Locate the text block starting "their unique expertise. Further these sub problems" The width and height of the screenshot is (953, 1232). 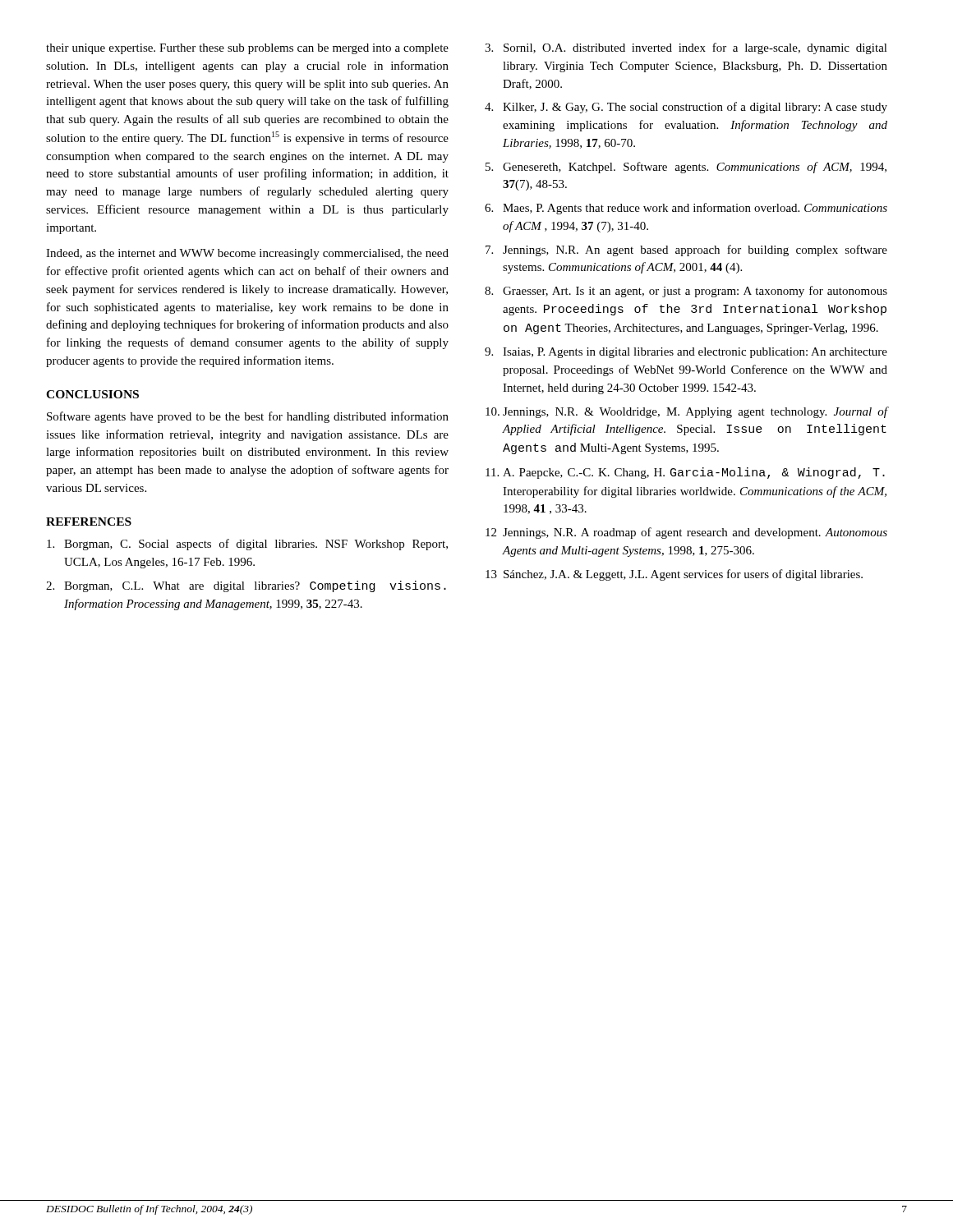point(247,138)
